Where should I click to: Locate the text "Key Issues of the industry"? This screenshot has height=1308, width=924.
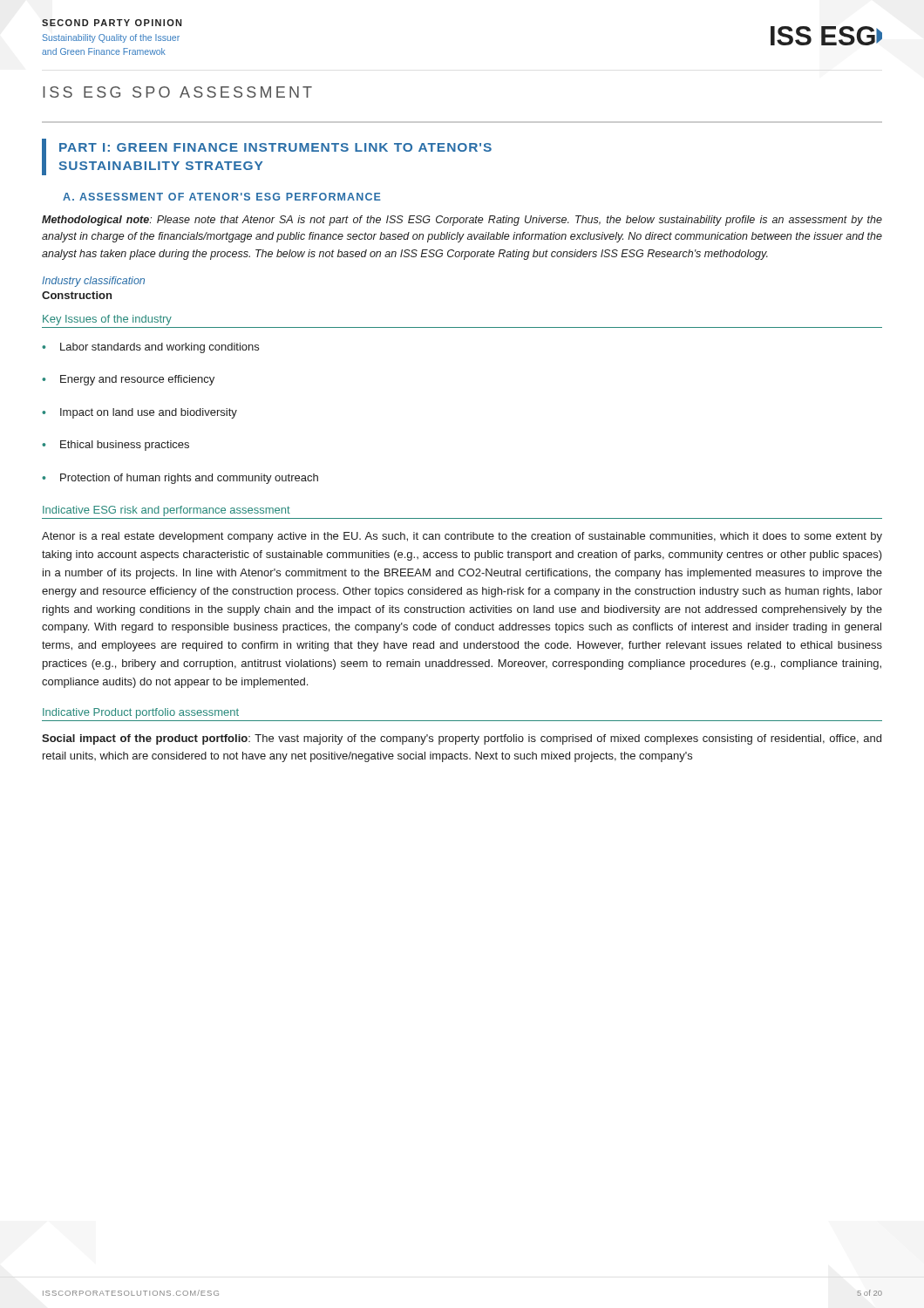pos(462,320)
